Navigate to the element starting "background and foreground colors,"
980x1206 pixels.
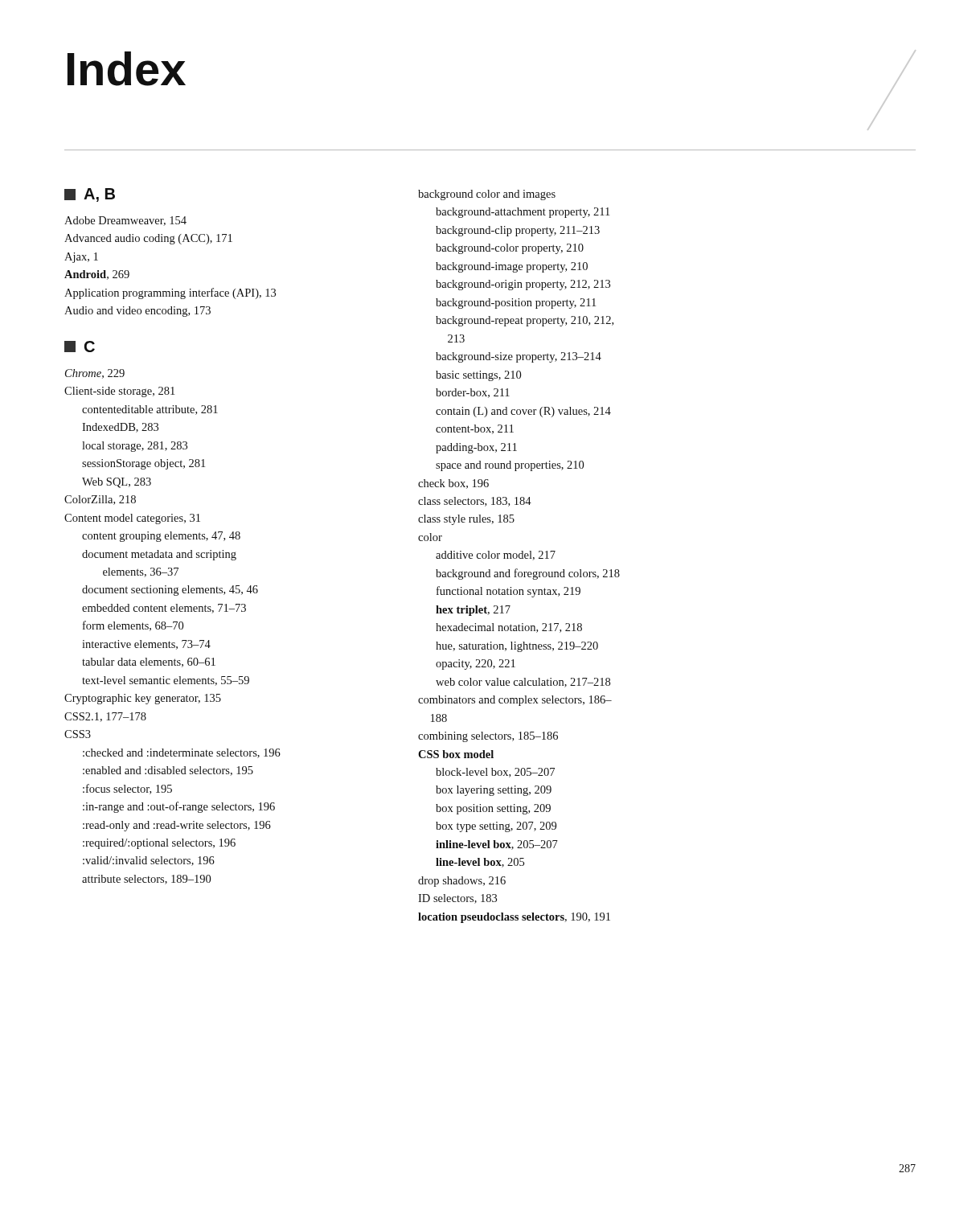point(528,573)
